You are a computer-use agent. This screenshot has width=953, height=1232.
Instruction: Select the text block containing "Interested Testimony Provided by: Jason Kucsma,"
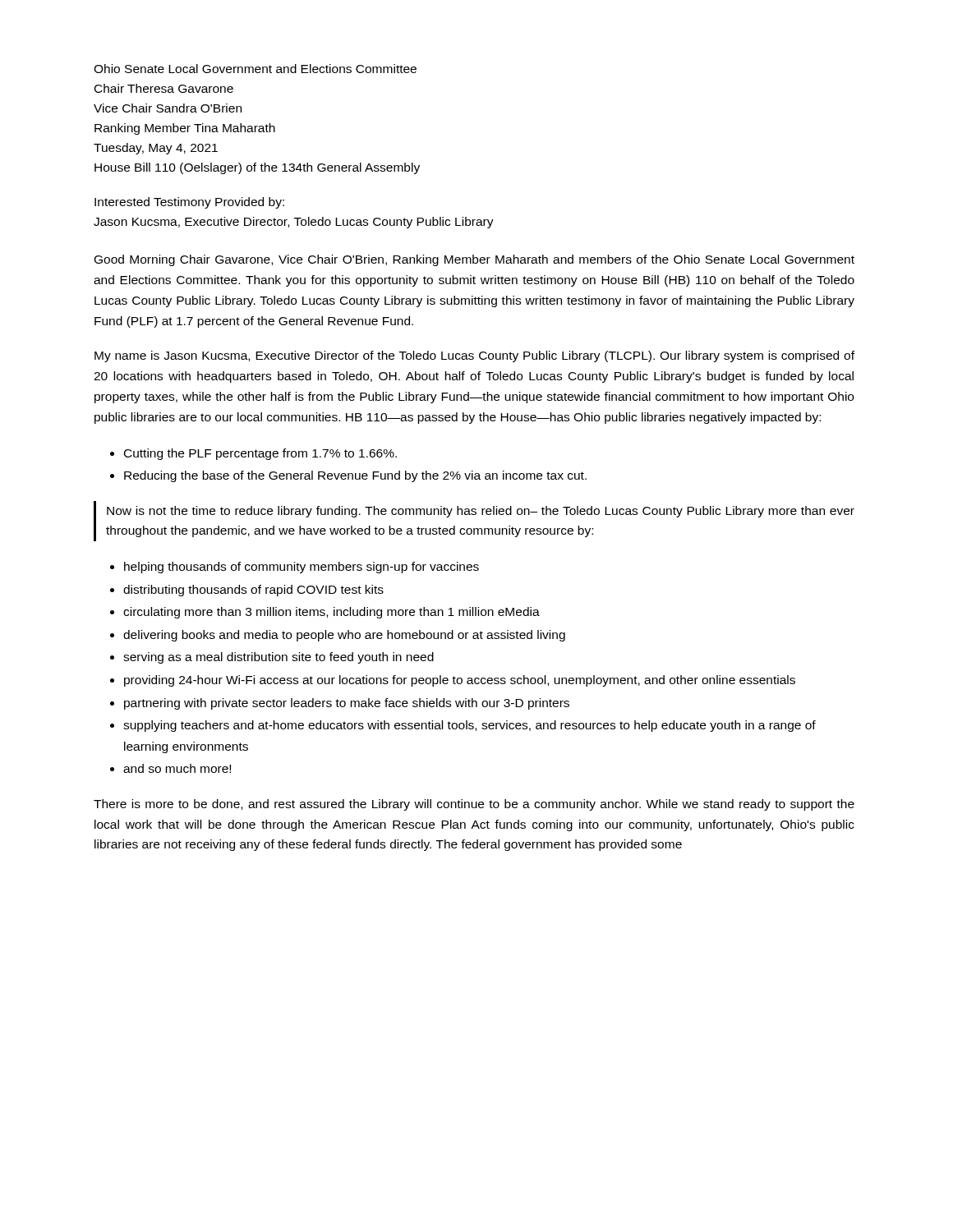(294, 212)
